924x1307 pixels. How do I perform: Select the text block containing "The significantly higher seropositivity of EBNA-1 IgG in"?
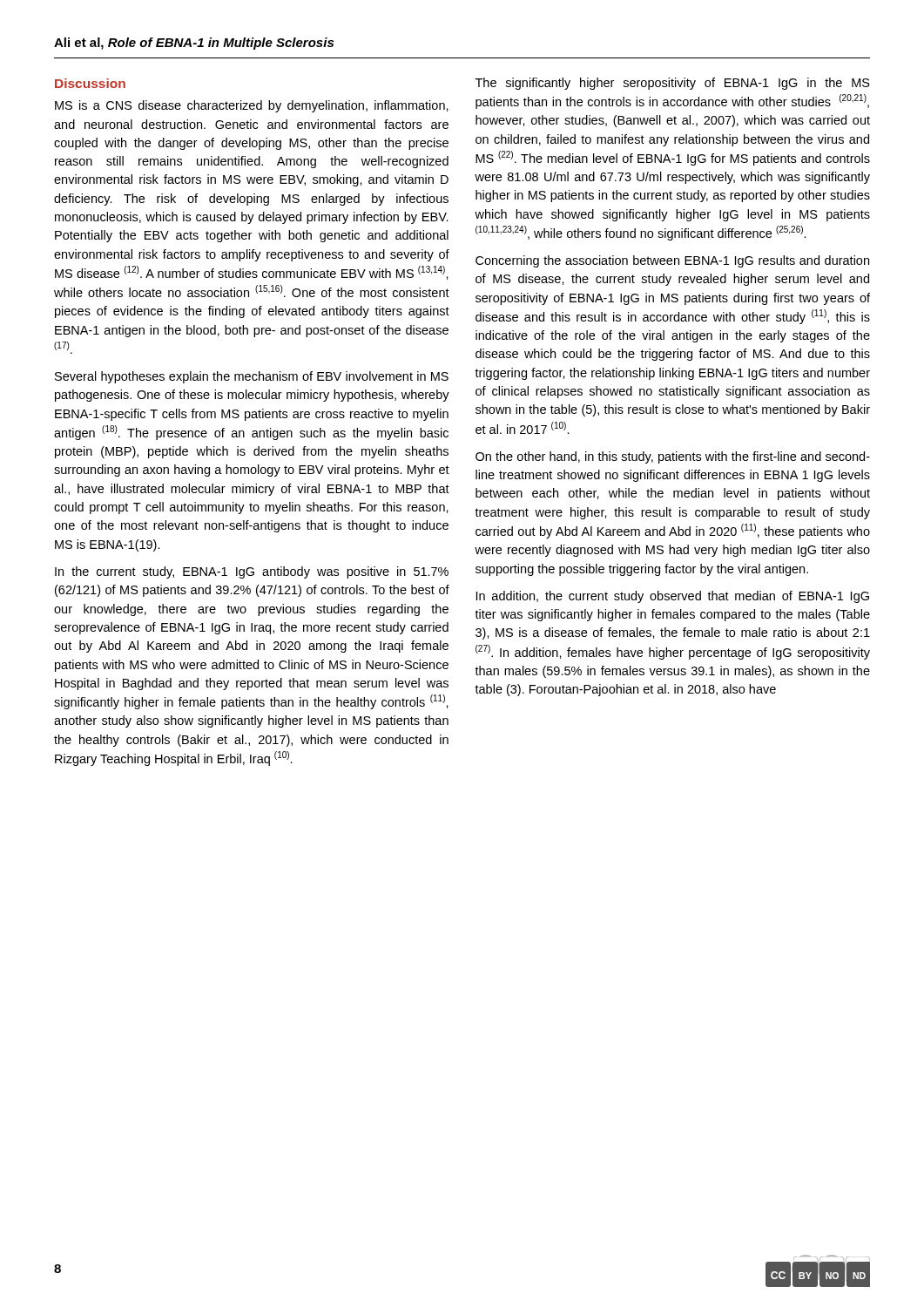click(673, 158)
